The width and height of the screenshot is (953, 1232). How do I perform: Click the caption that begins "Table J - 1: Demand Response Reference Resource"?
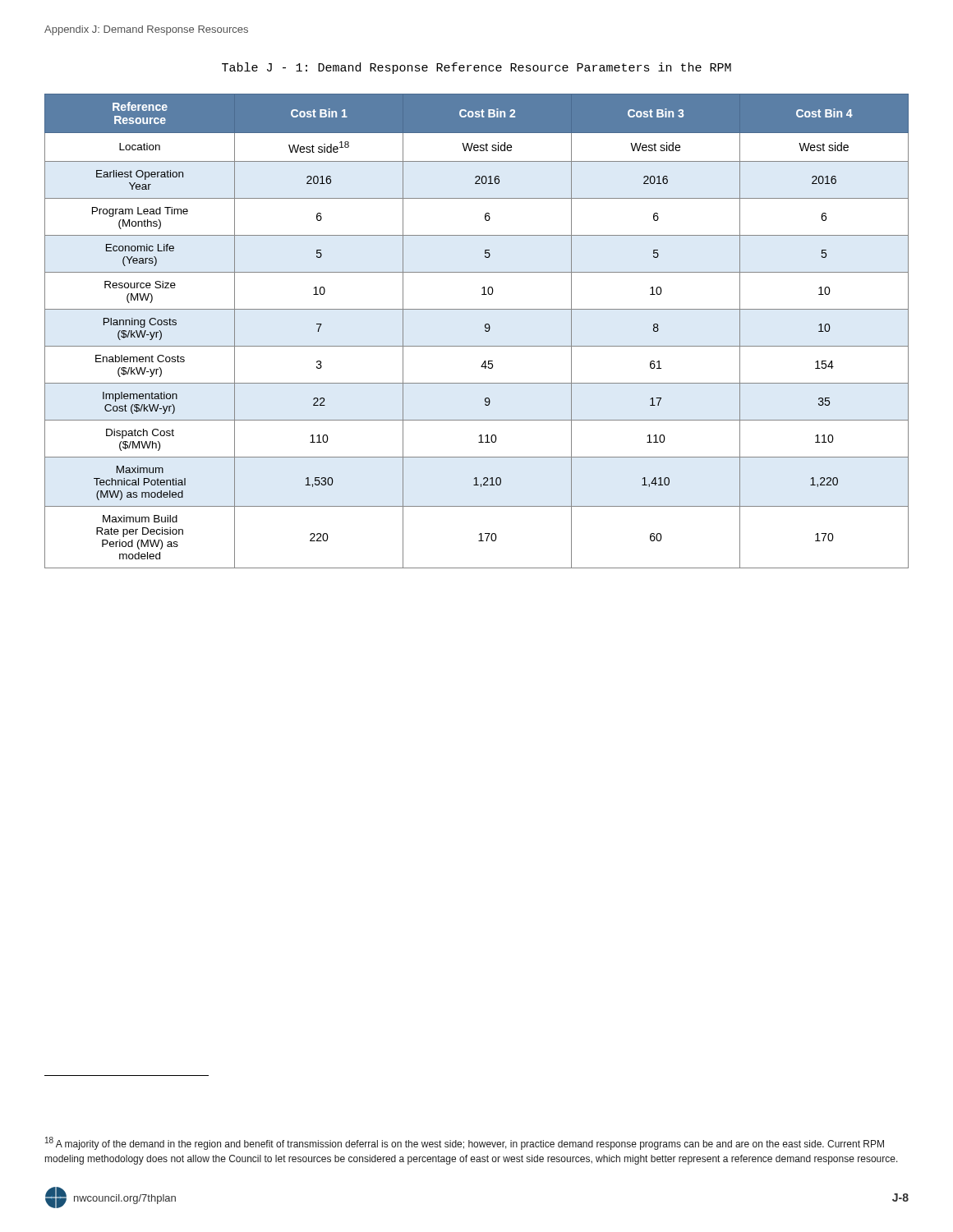[x=476, y=69]
